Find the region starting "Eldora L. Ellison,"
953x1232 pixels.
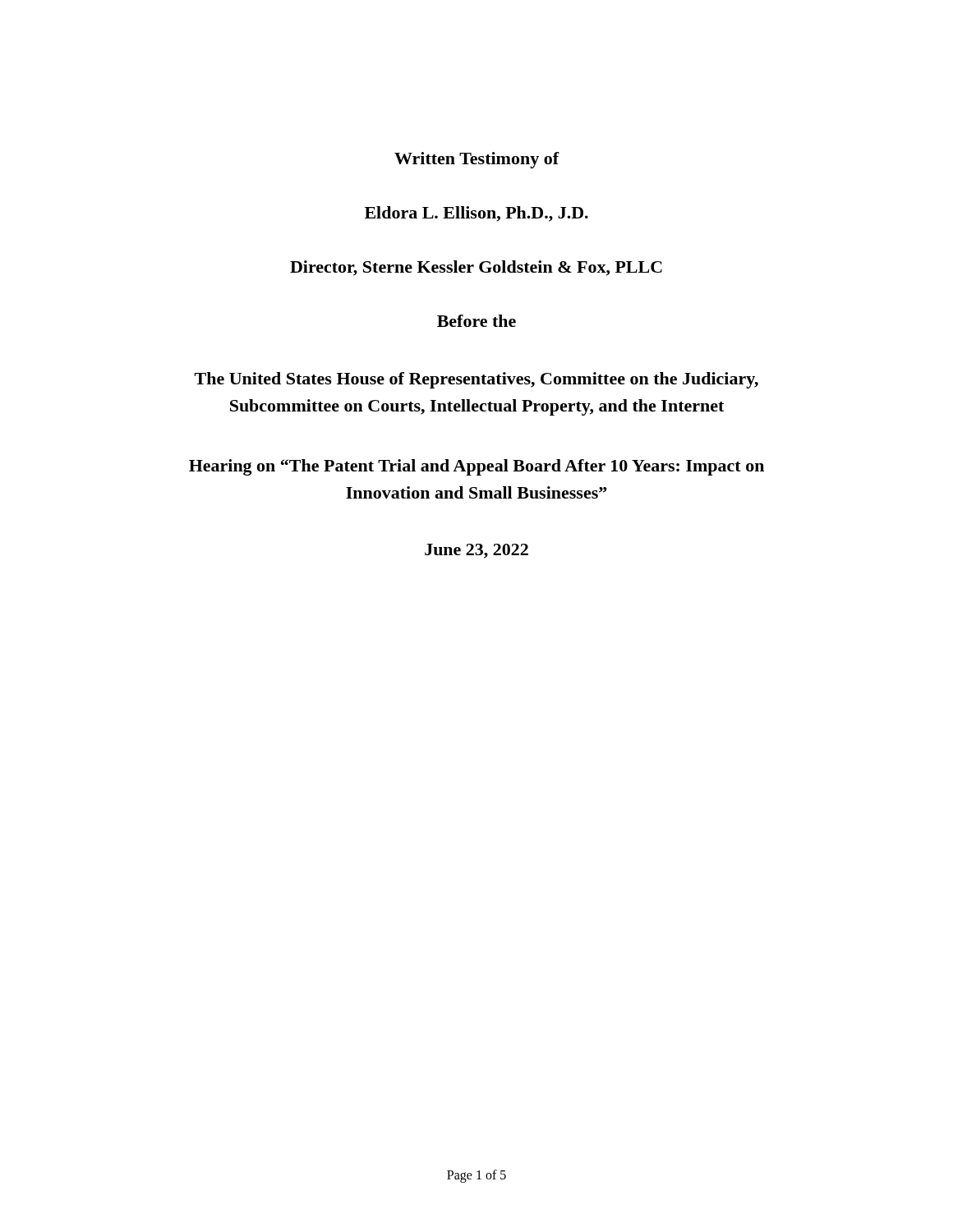(x=476, y=212)
